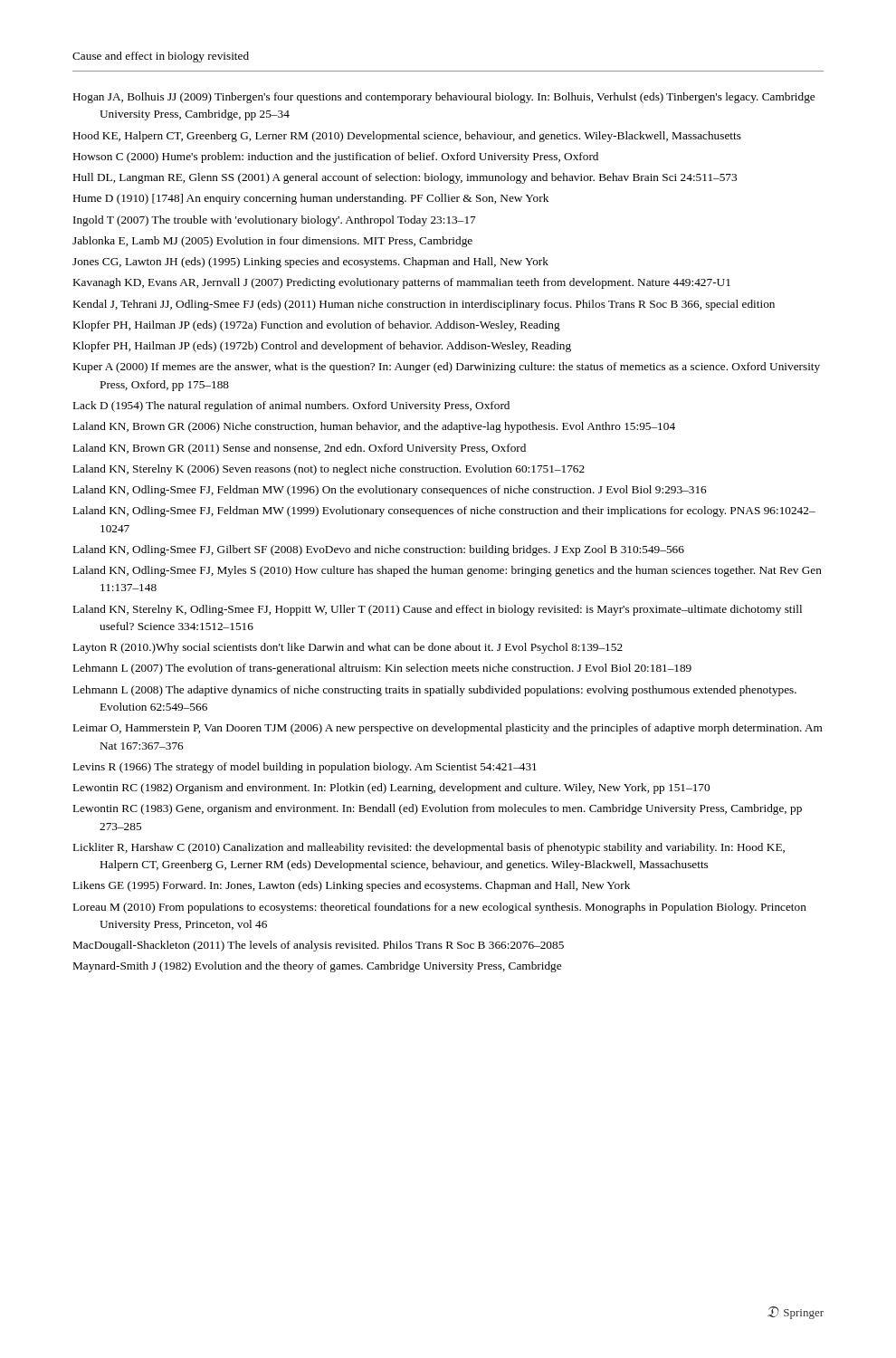Select the region starting "Hood KE, Halpern"
Screen dimensions: 1358x896
click(407, 135)
